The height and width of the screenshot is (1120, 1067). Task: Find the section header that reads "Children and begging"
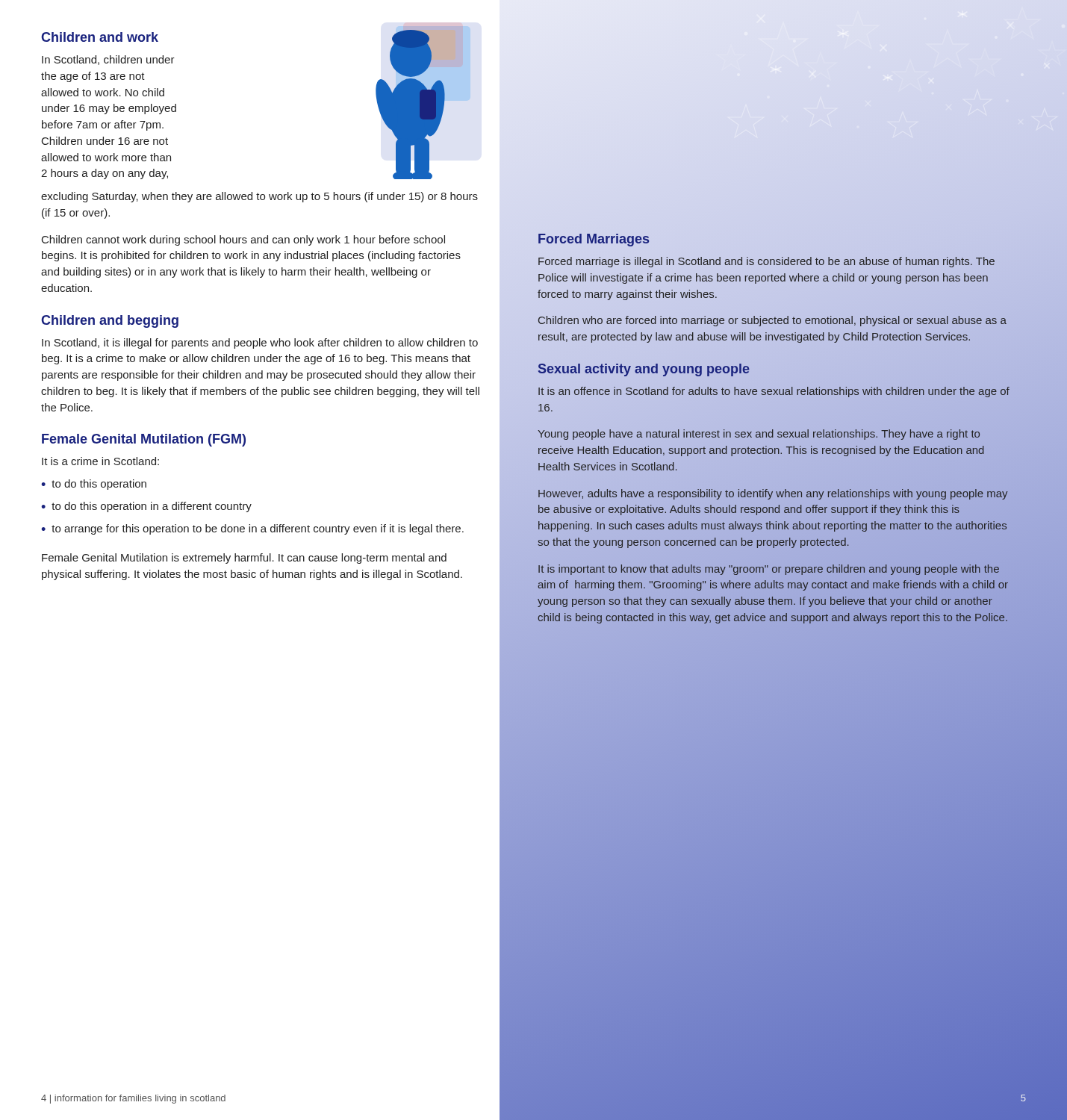[x=110, y=320]
